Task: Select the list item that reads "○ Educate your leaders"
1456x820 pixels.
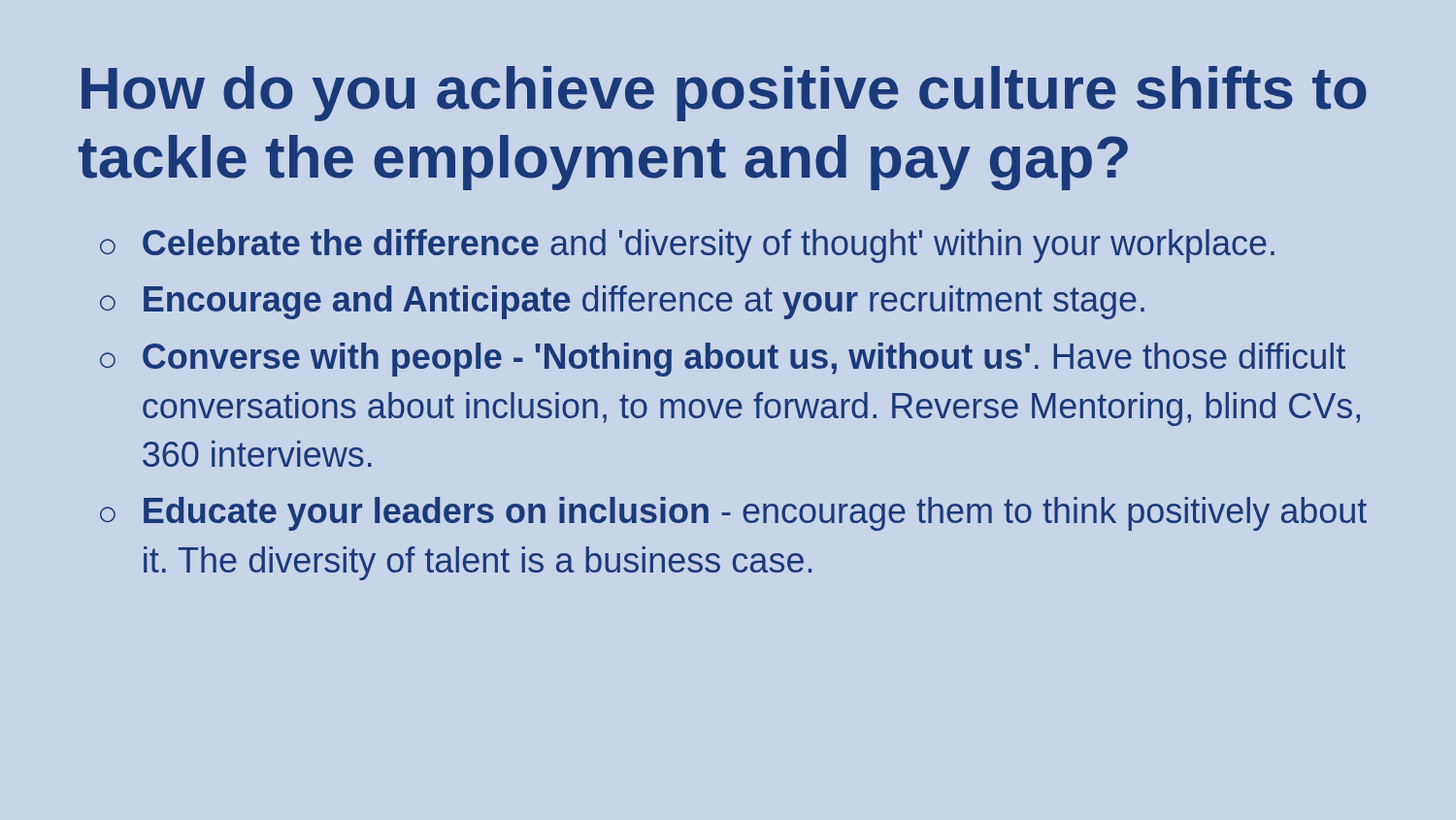Action: [x=738, y=536]
